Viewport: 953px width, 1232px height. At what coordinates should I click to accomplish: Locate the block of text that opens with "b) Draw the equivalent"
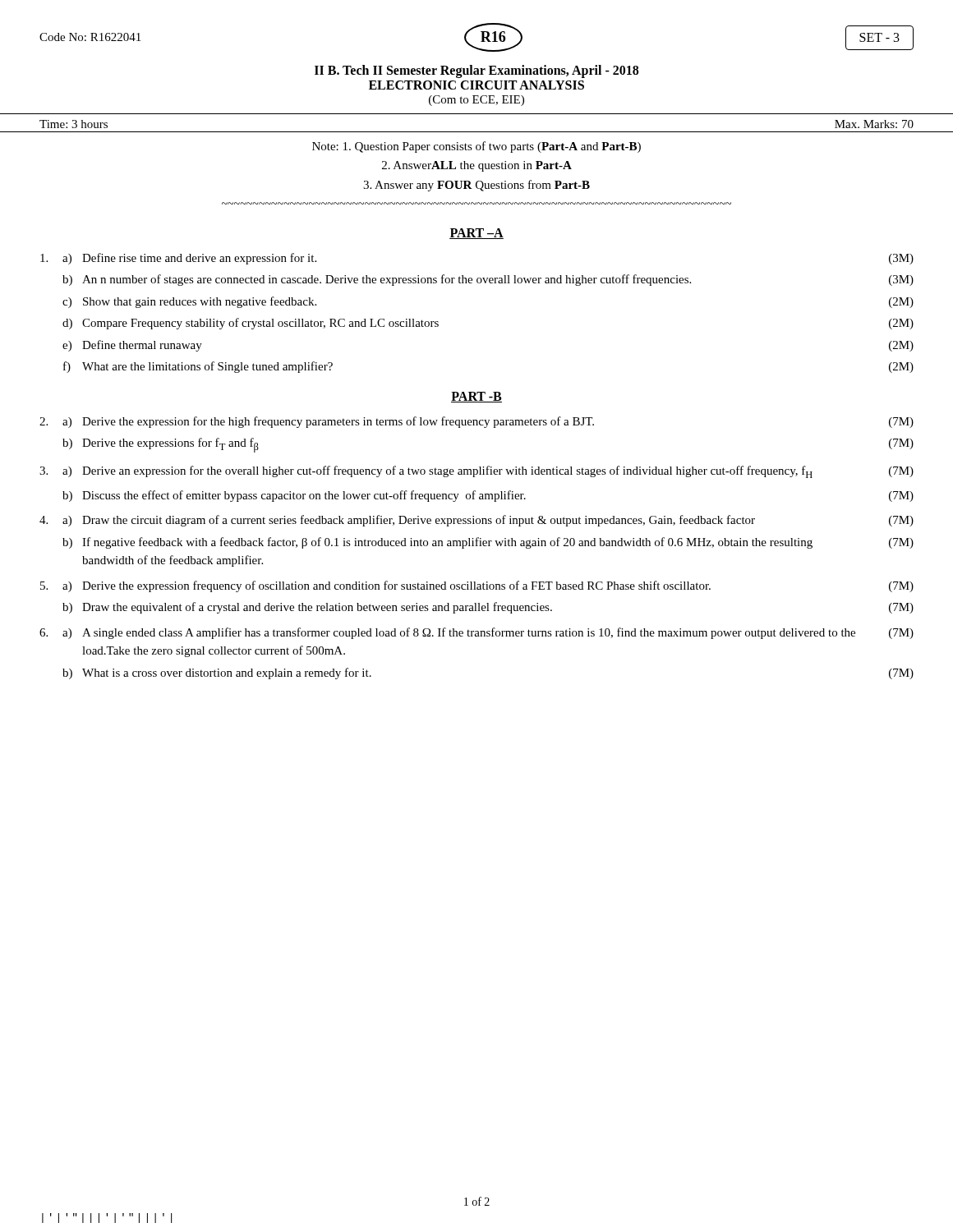pyautogui.click(x=488, y=607)
